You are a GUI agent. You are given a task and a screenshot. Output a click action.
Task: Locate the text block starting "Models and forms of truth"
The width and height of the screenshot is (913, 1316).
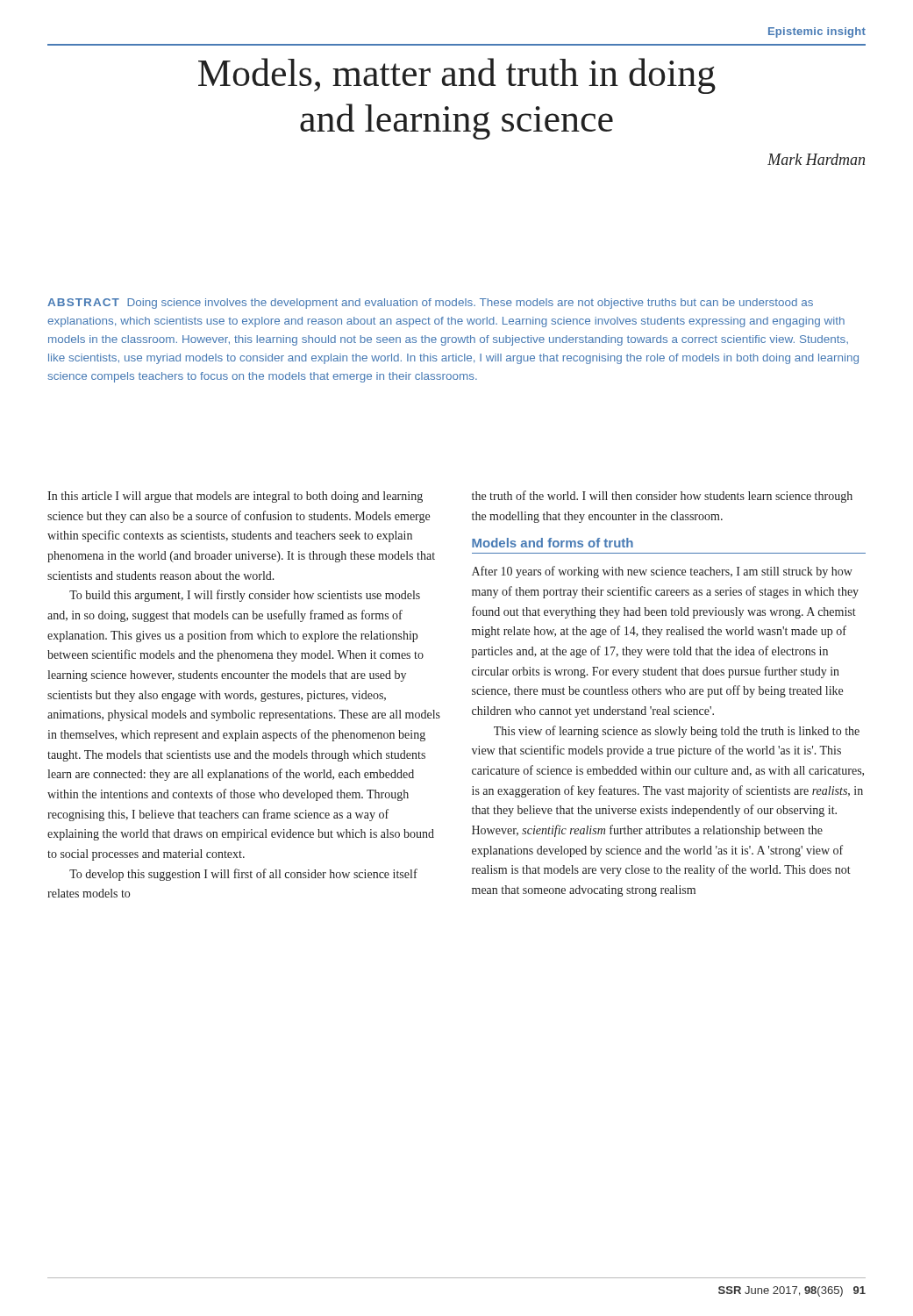pyautogui.click(x=553, y=543)
